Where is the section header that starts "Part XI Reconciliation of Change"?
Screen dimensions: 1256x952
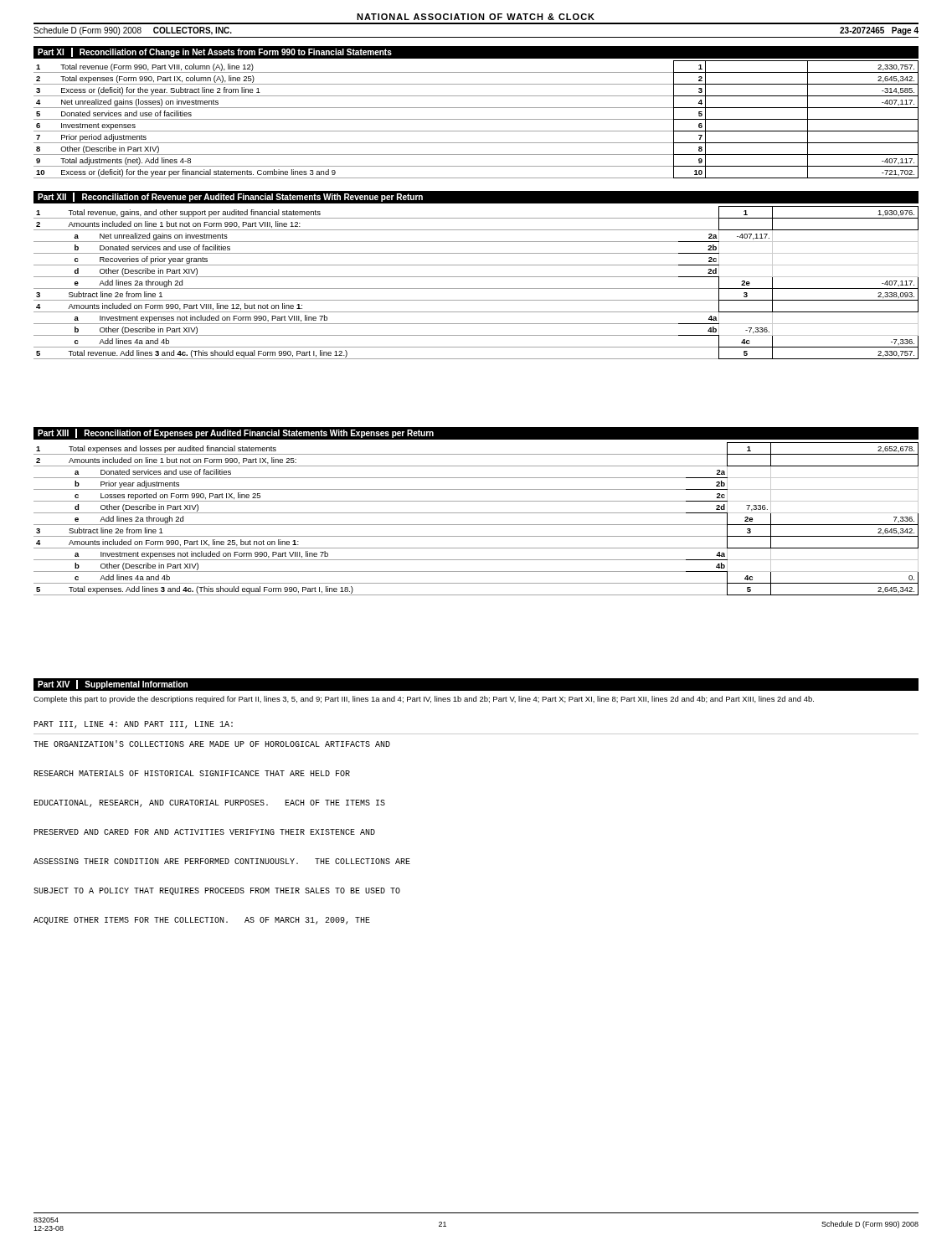pos(476,52)
